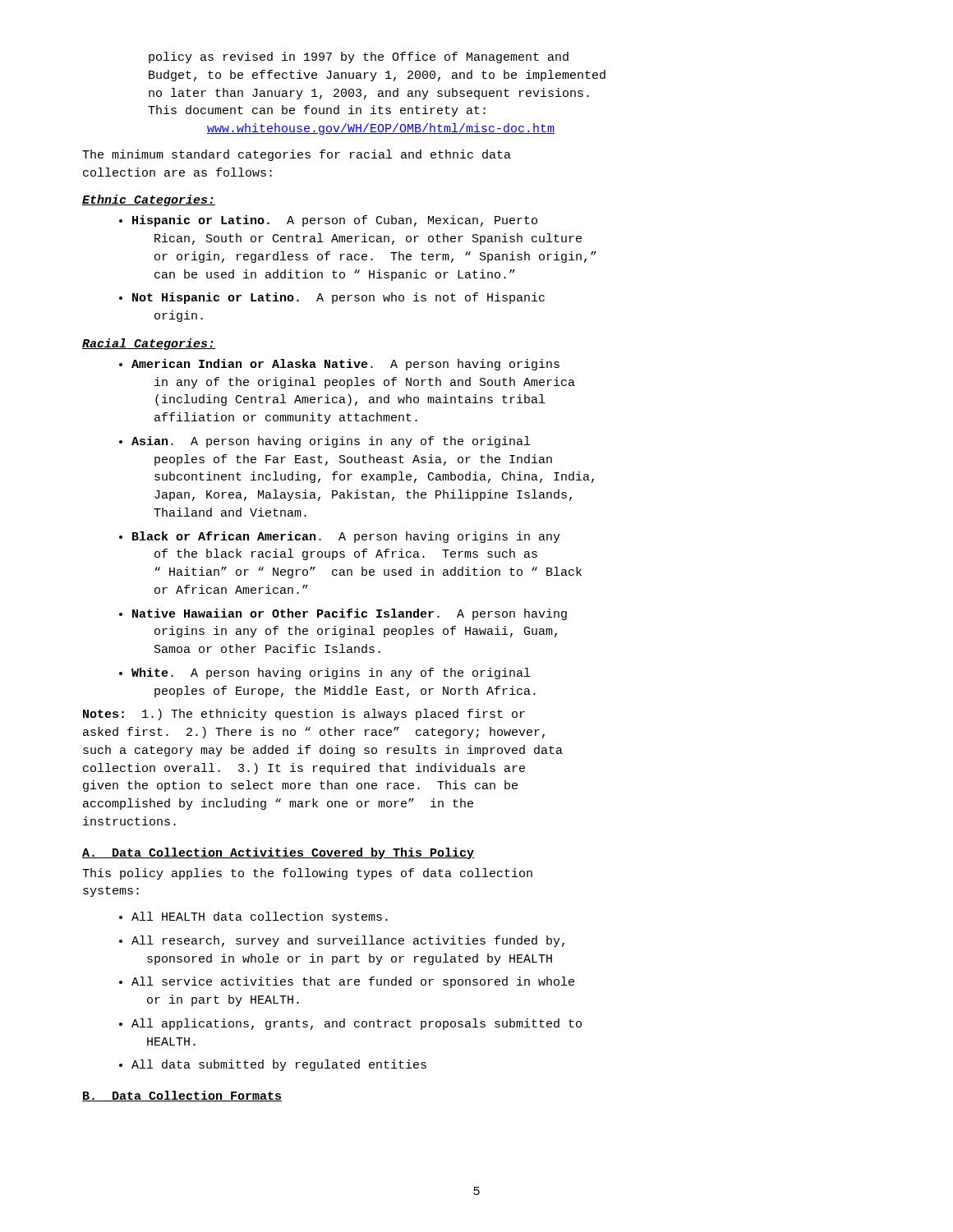Where does it say "B. Data Collection Formats"?
953x1232 pixels.
tap(182, 1097)
